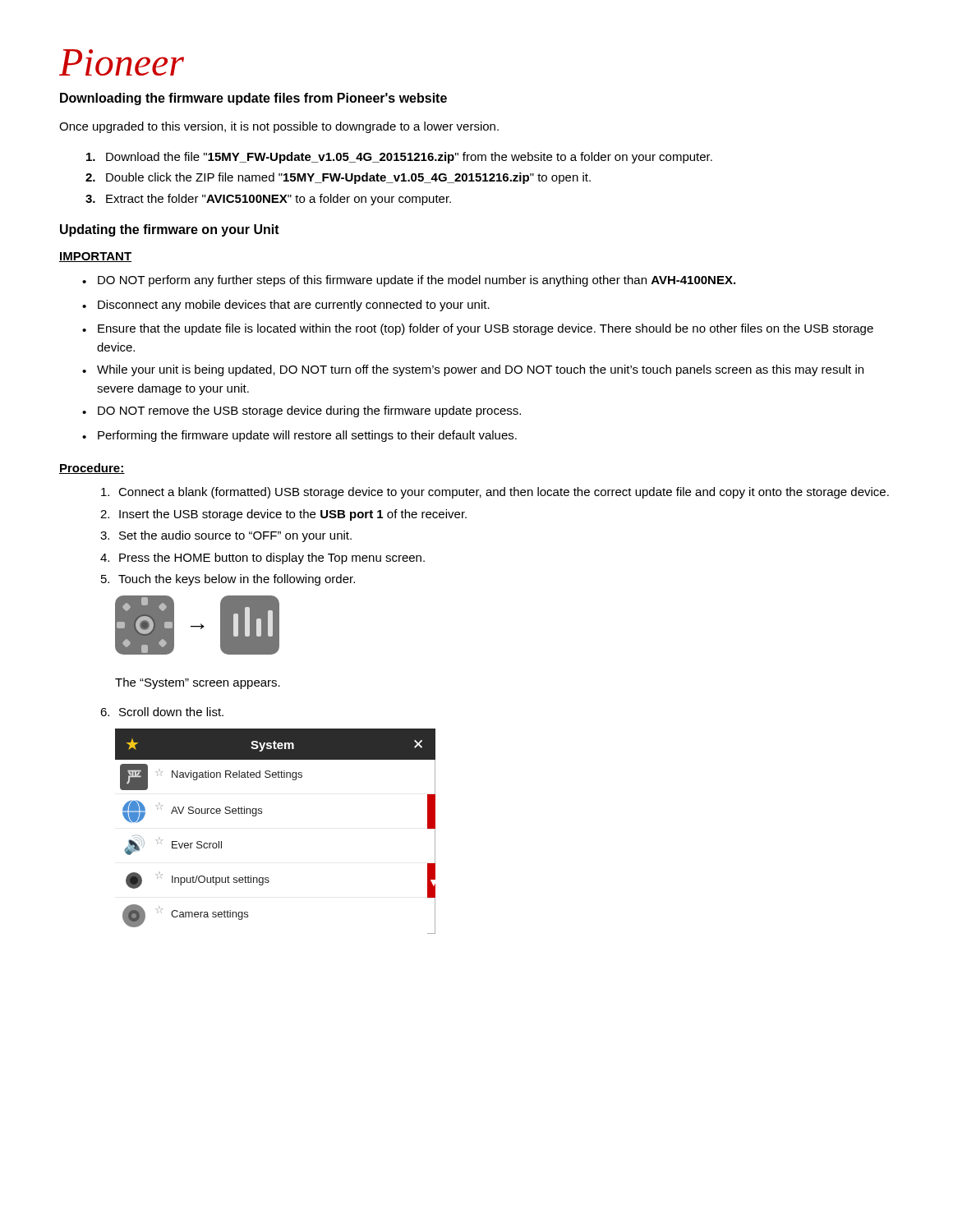
Task: Click the passage that begins "• While your unit is"
Action: [488, 379]
